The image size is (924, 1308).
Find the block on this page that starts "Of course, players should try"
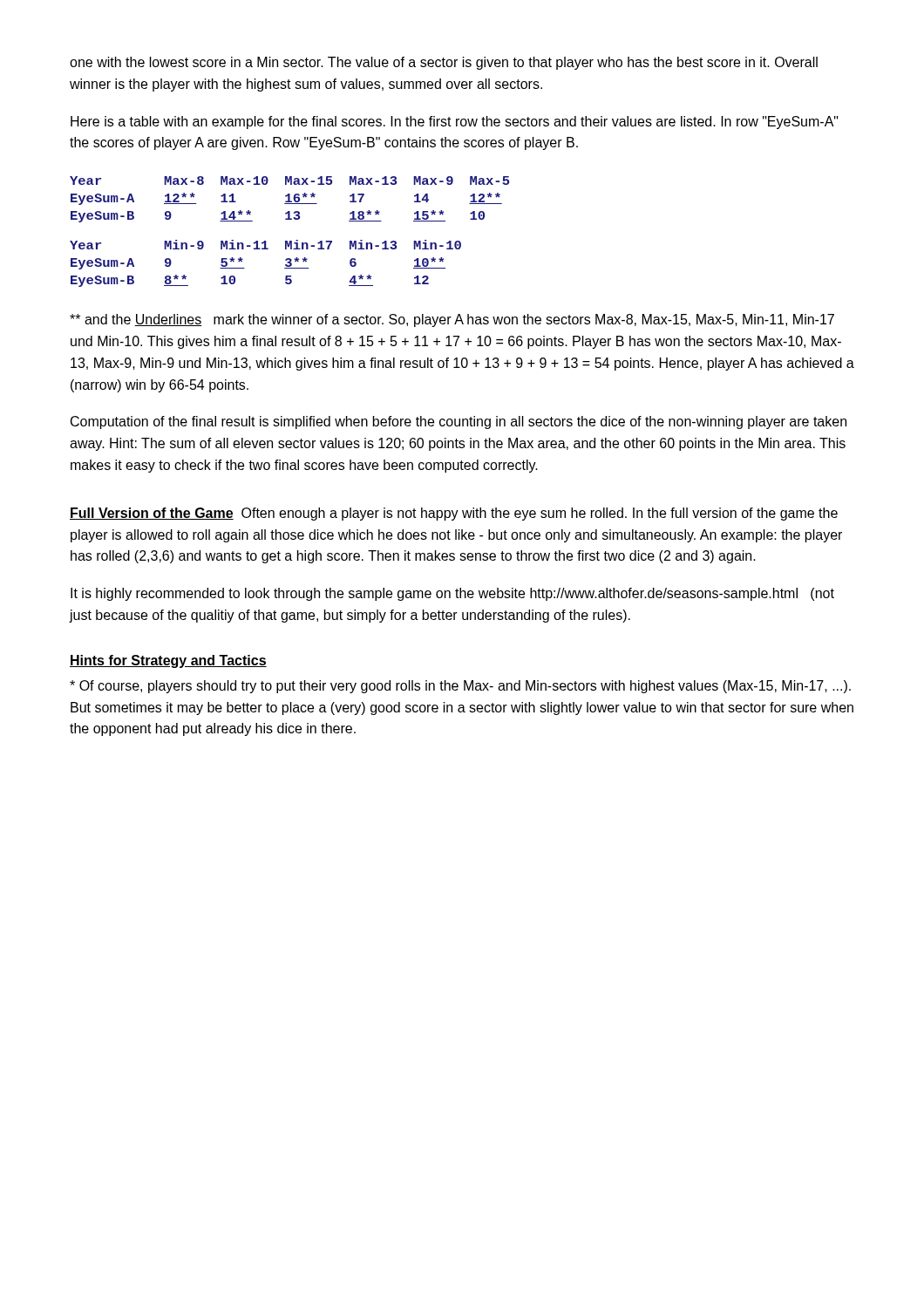[x=462, y=707]
